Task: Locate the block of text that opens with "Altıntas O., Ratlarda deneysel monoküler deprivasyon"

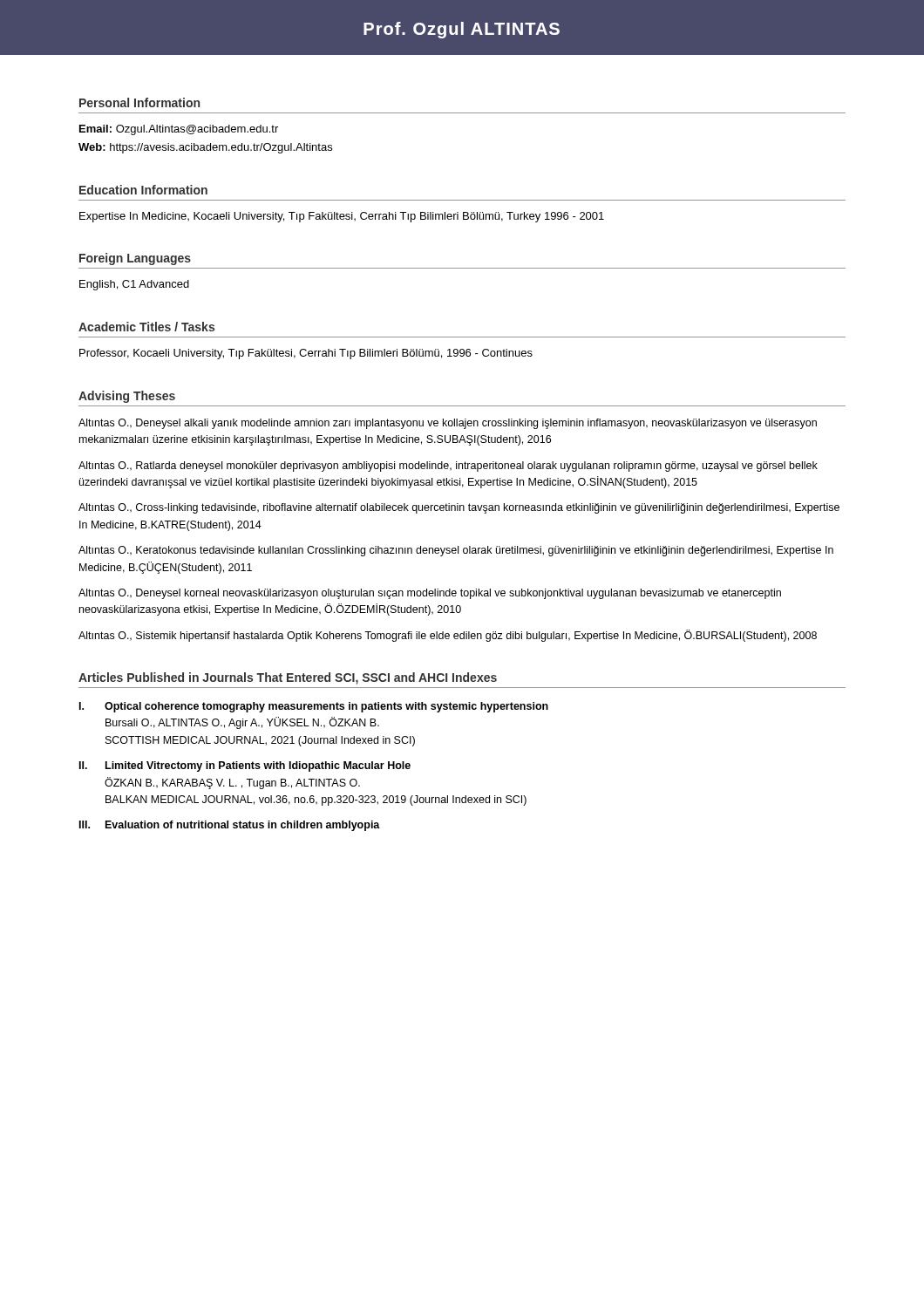Action: [x=448, y=474]
